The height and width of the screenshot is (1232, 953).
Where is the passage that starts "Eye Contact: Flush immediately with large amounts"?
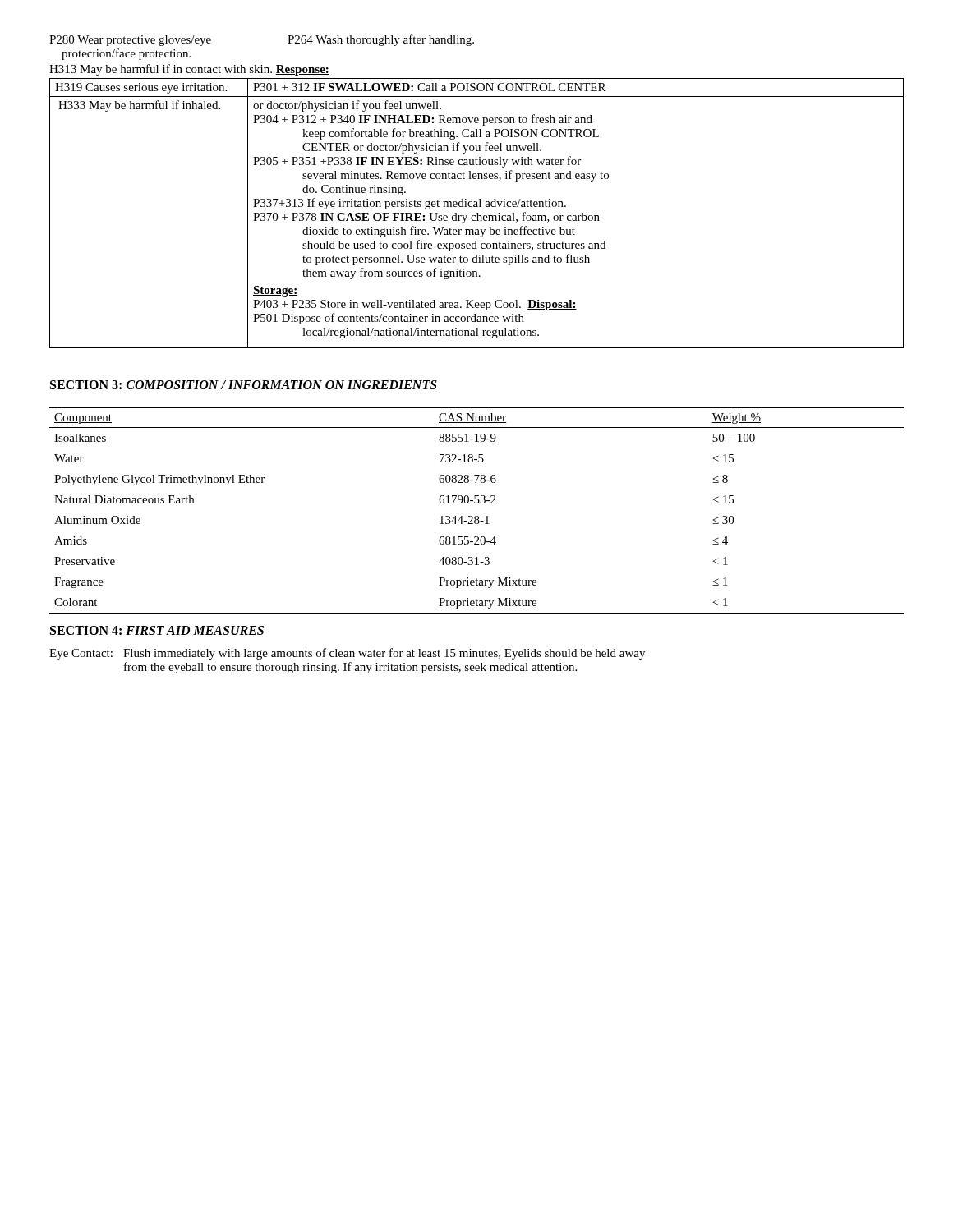point(476,660)
